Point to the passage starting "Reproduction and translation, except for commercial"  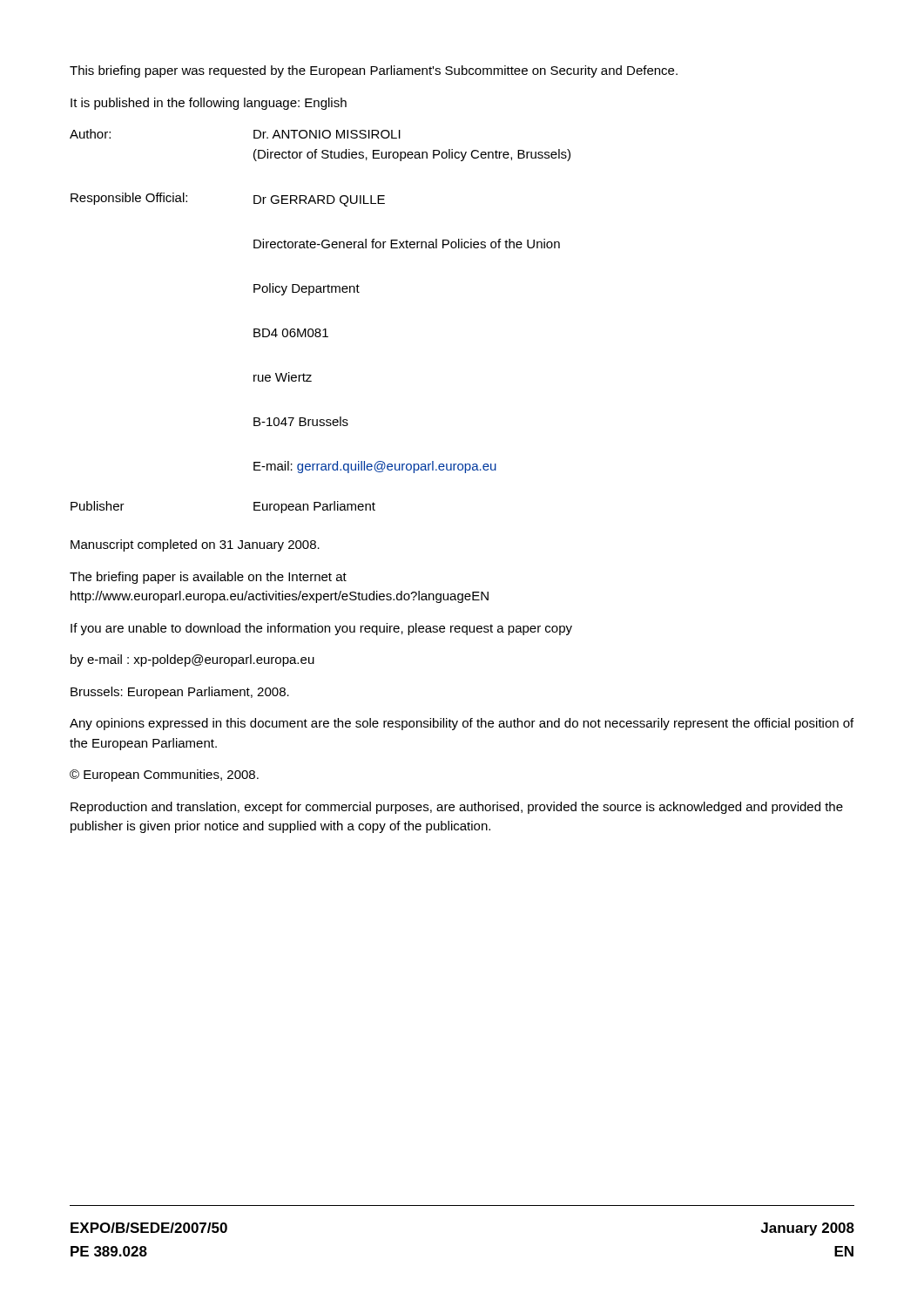(x=456, y=816)
